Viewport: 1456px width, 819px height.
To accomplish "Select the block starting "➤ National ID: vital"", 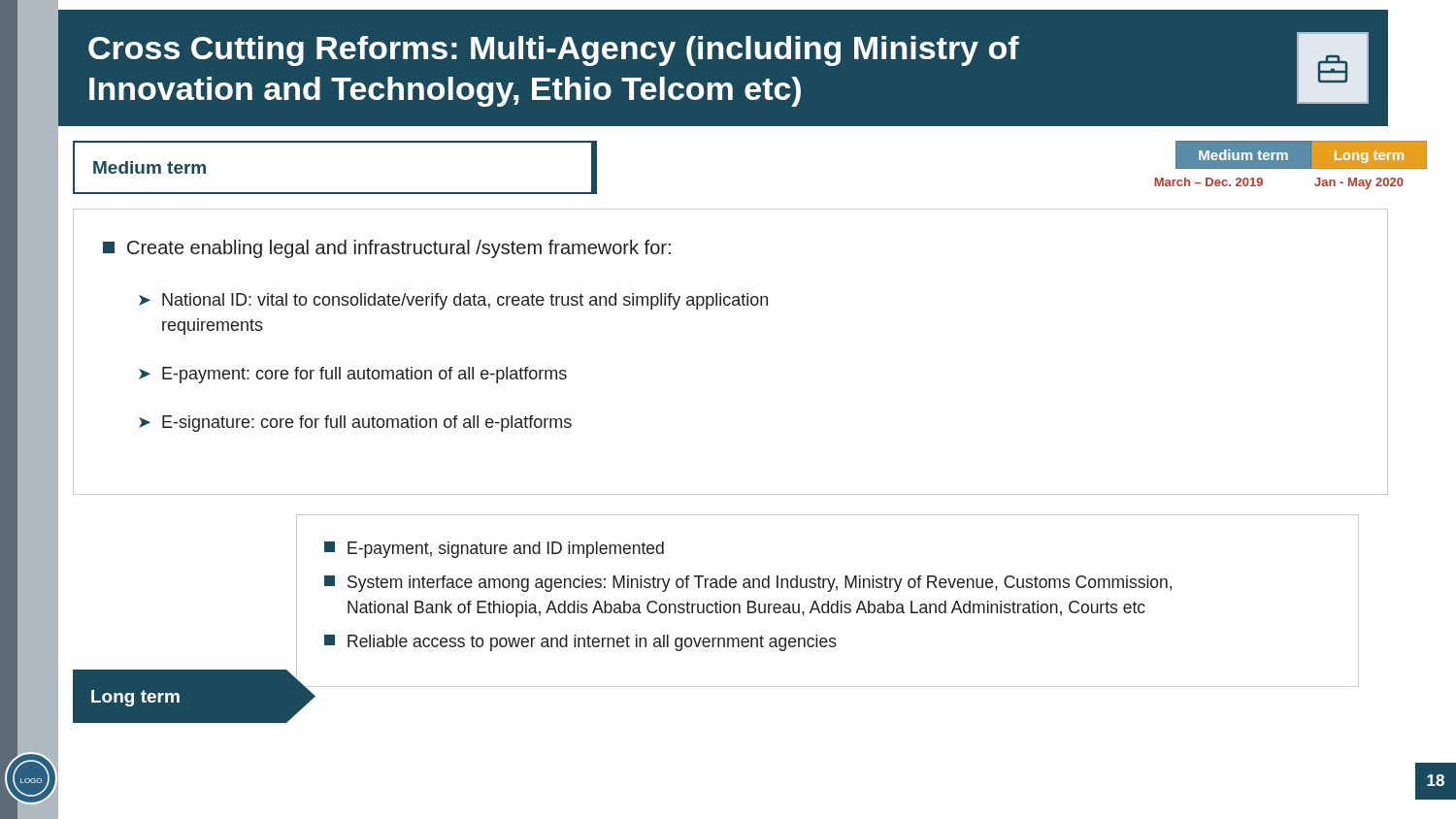I will point(453,313).
